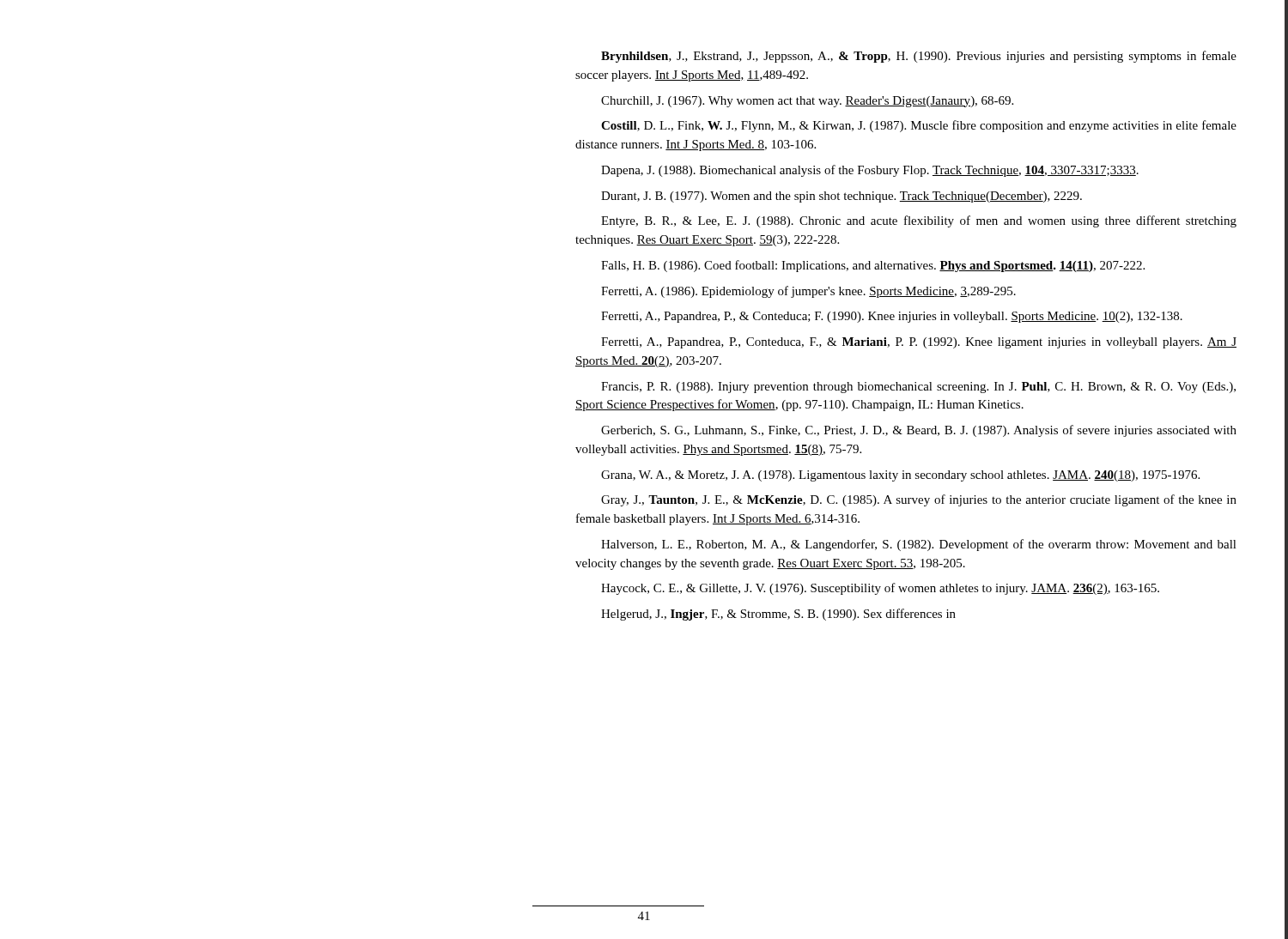The width and height of the screenshot is (1288, 939).
Task: Point to the block beginning "Brynhildsen, J., Ekstrand, J., Jeppsson, A.,"
Action: (906, 66)
